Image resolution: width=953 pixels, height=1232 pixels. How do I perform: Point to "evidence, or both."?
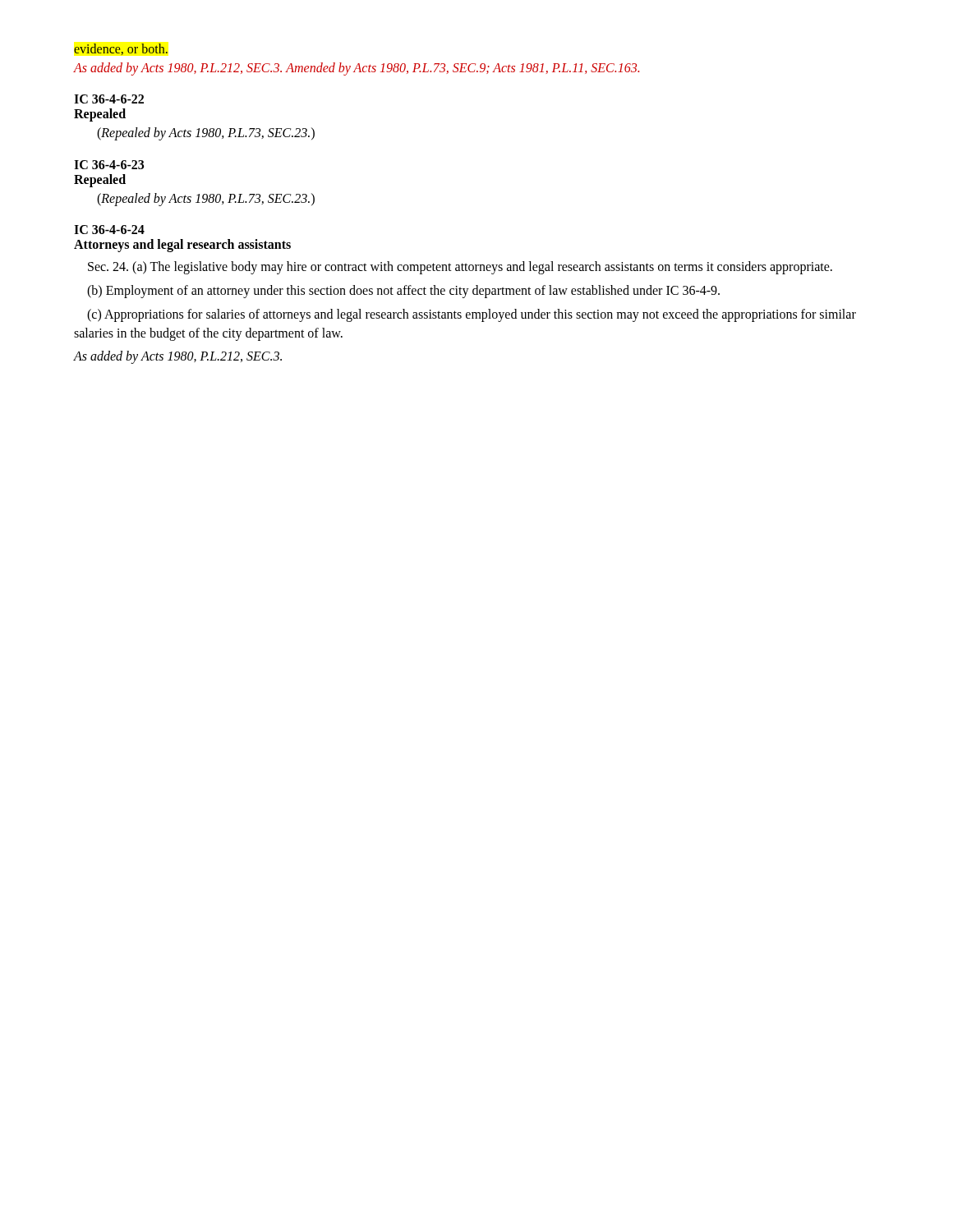point(121,49)
